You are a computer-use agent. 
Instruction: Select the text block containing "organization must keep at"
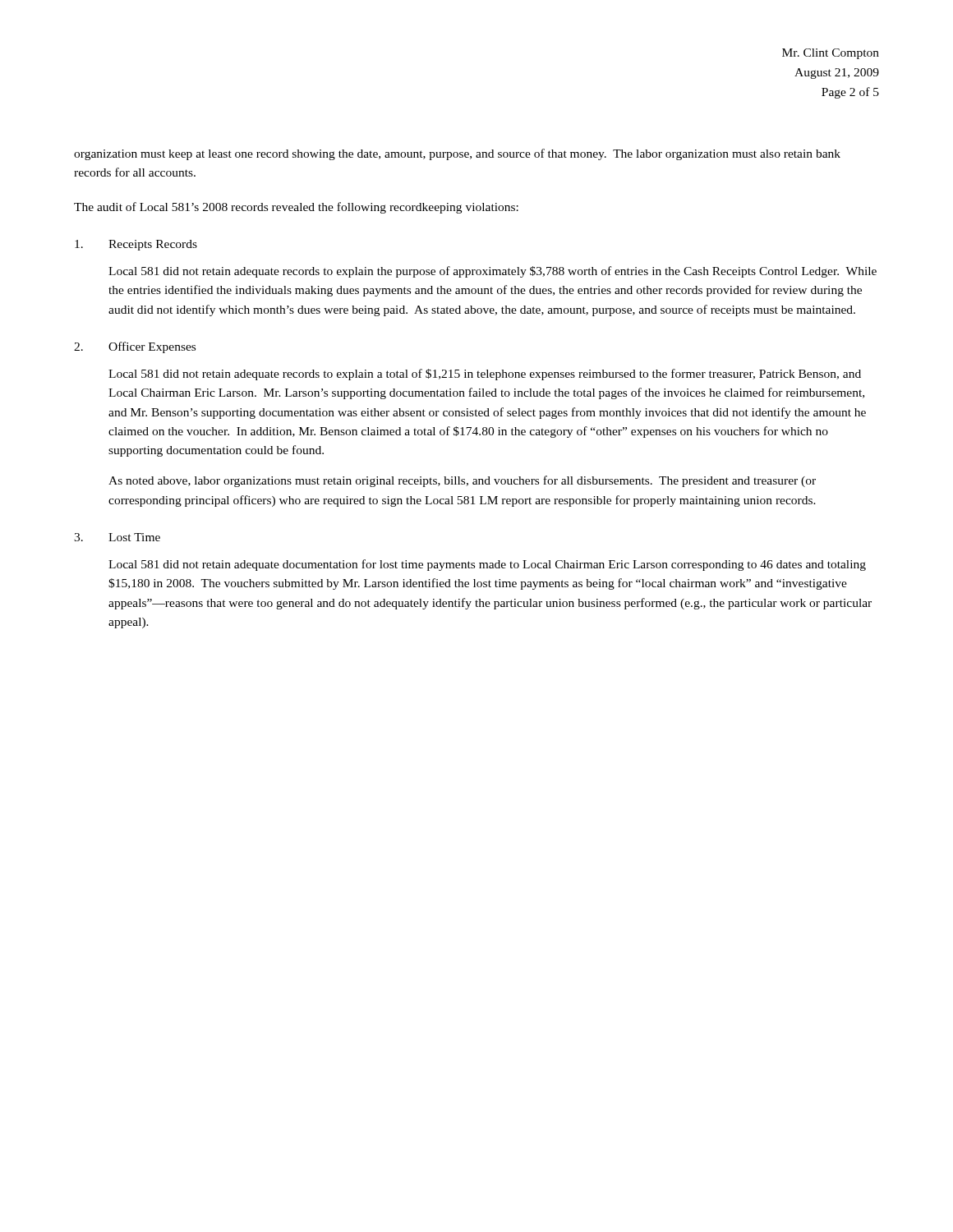tap(457, 163)
